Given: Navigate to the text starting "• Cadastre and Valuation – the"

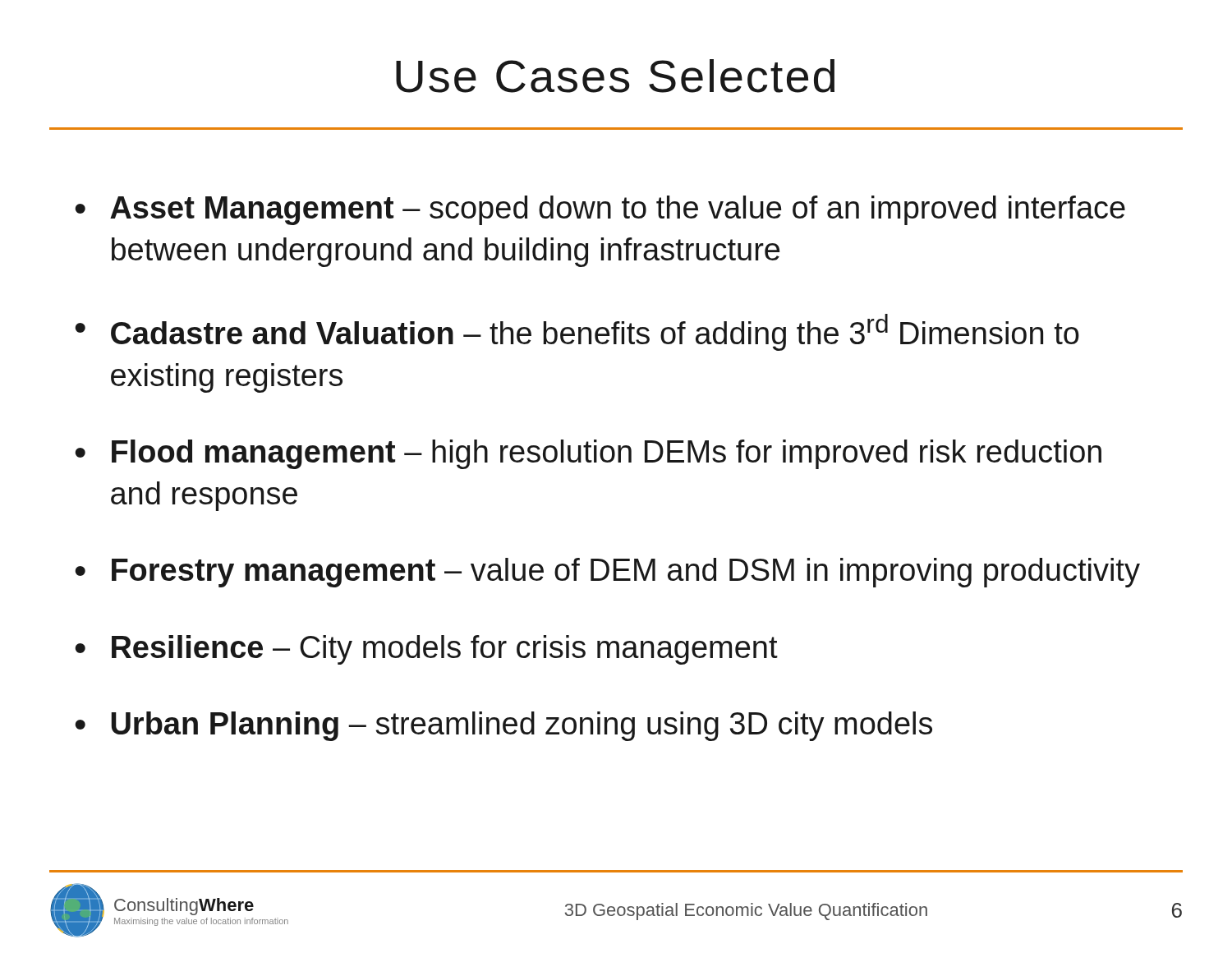Looking at the screenshot, I should coord(616,351).
